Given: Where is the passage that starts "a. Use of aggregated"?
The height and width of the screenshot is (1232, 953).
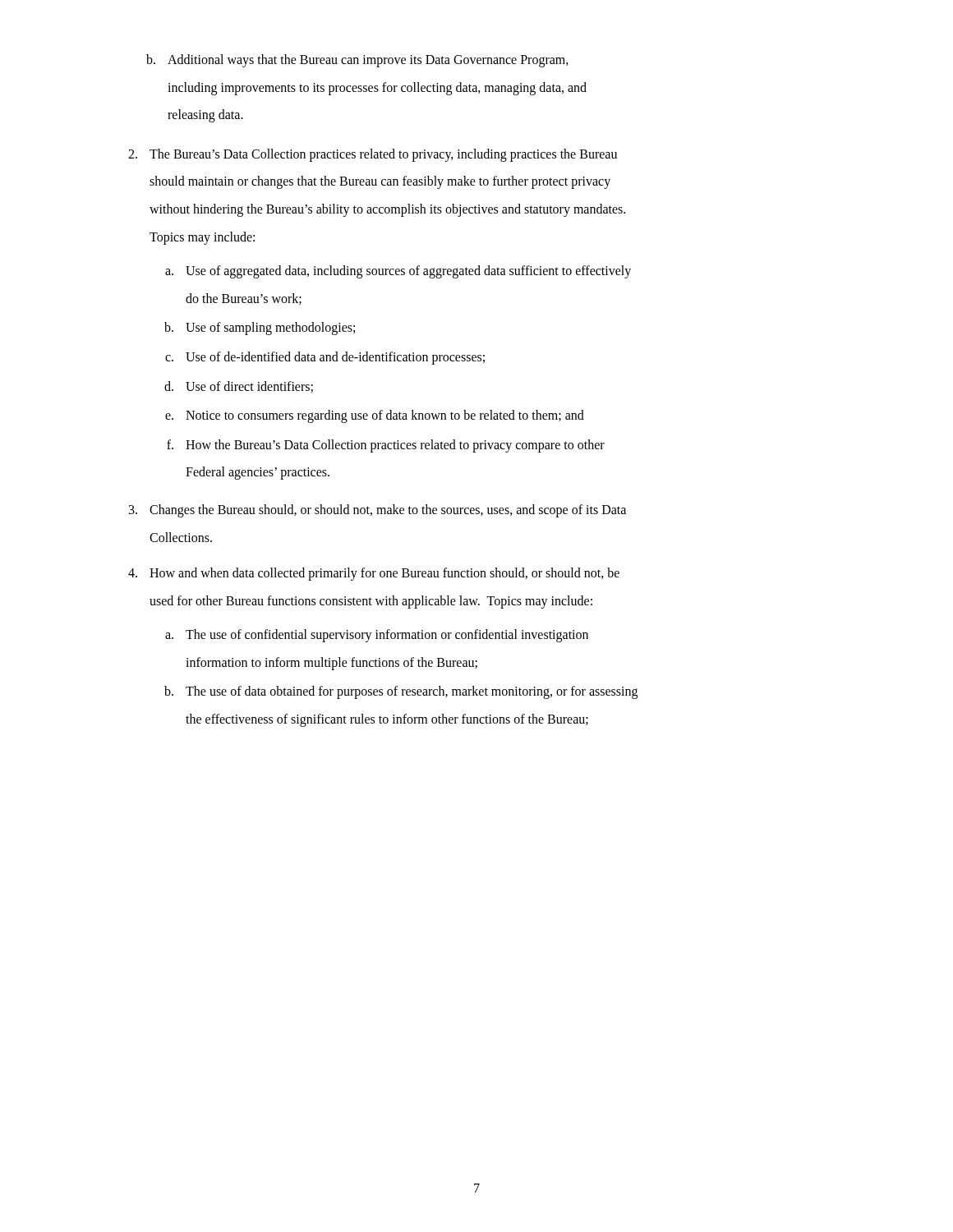Looking at the screenshot, I should click(x=506, y=285).
